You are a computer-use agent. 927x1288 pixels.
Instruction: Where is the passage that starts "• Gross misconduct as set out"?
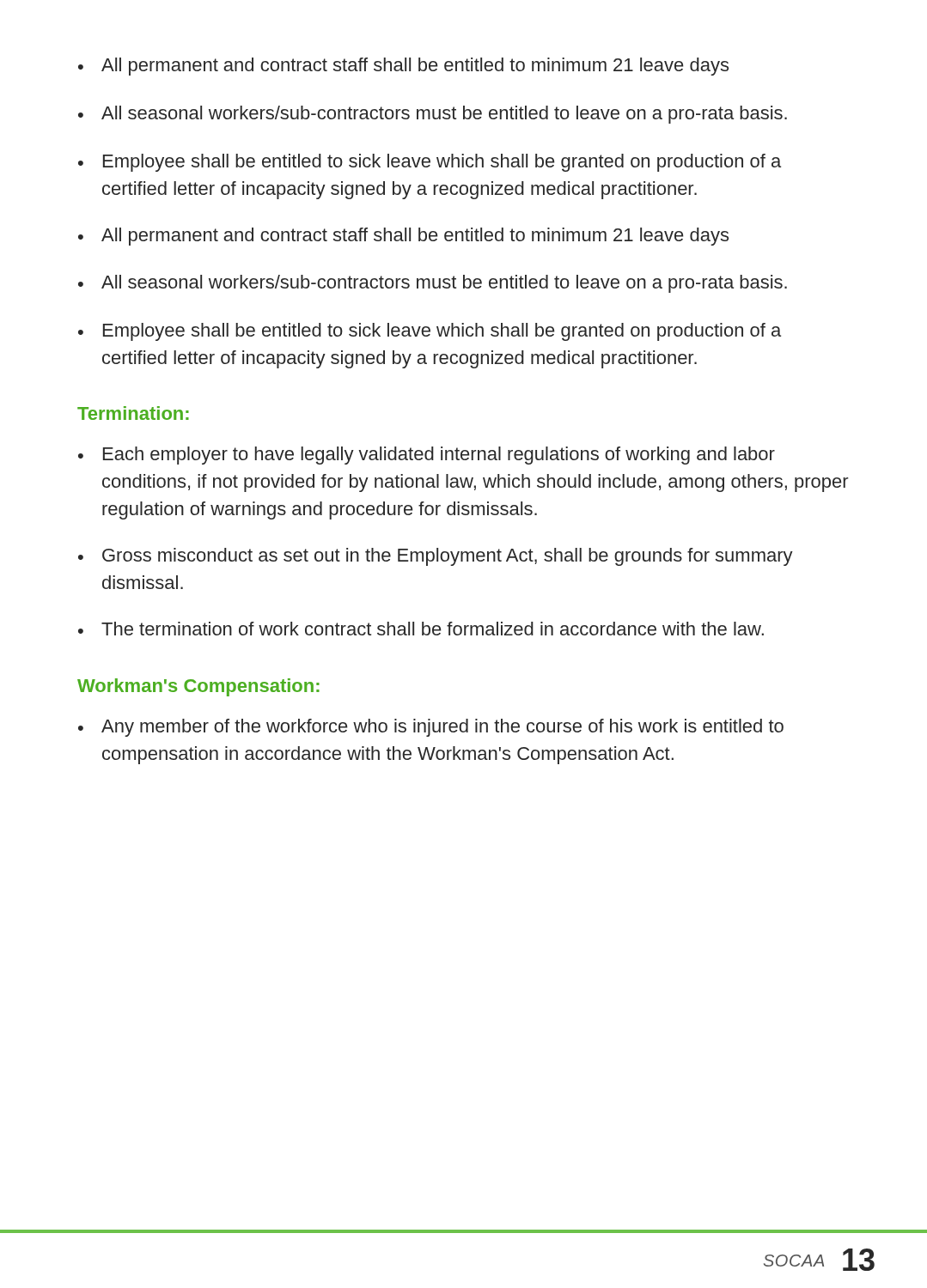(x=464, y=569)
